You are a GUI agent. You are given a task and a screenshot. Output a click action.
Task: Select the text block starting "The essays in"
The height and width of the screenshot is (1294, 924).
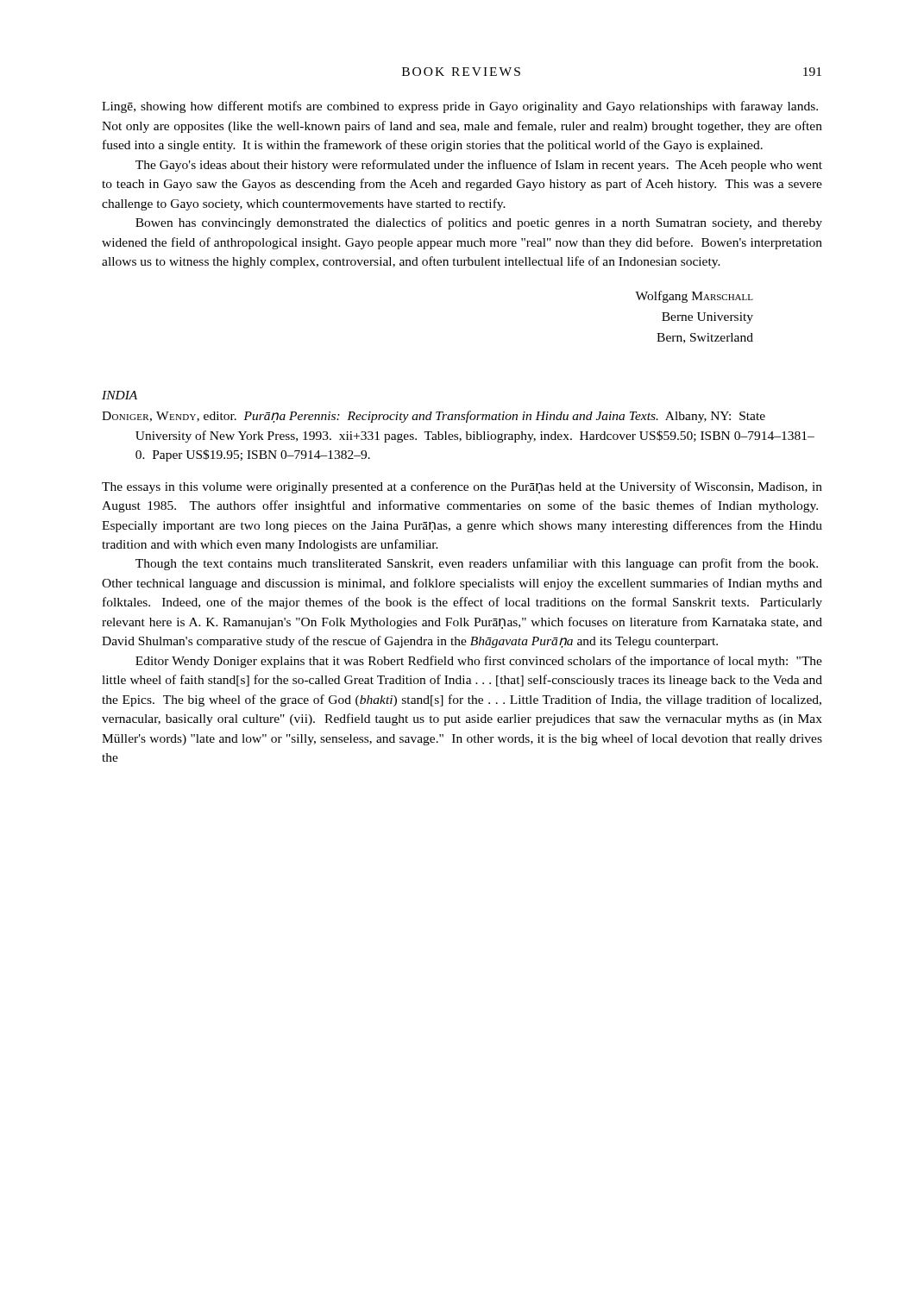click(462, 622)
